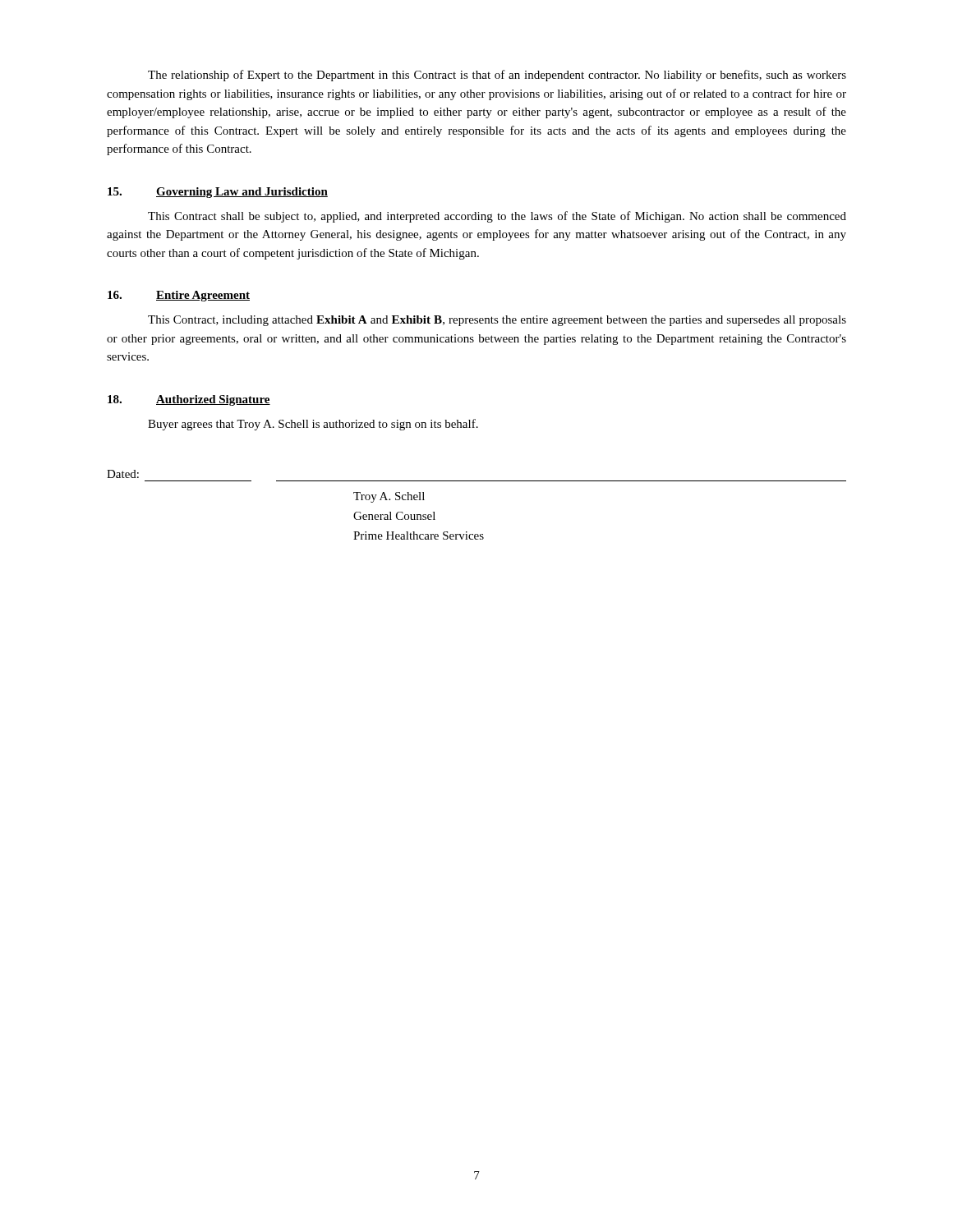Image resolution: width=953 pixels, height=1232 pixels.
Task: Find the text block starting "The relationship of Expert"
Action: coord(476,112)
